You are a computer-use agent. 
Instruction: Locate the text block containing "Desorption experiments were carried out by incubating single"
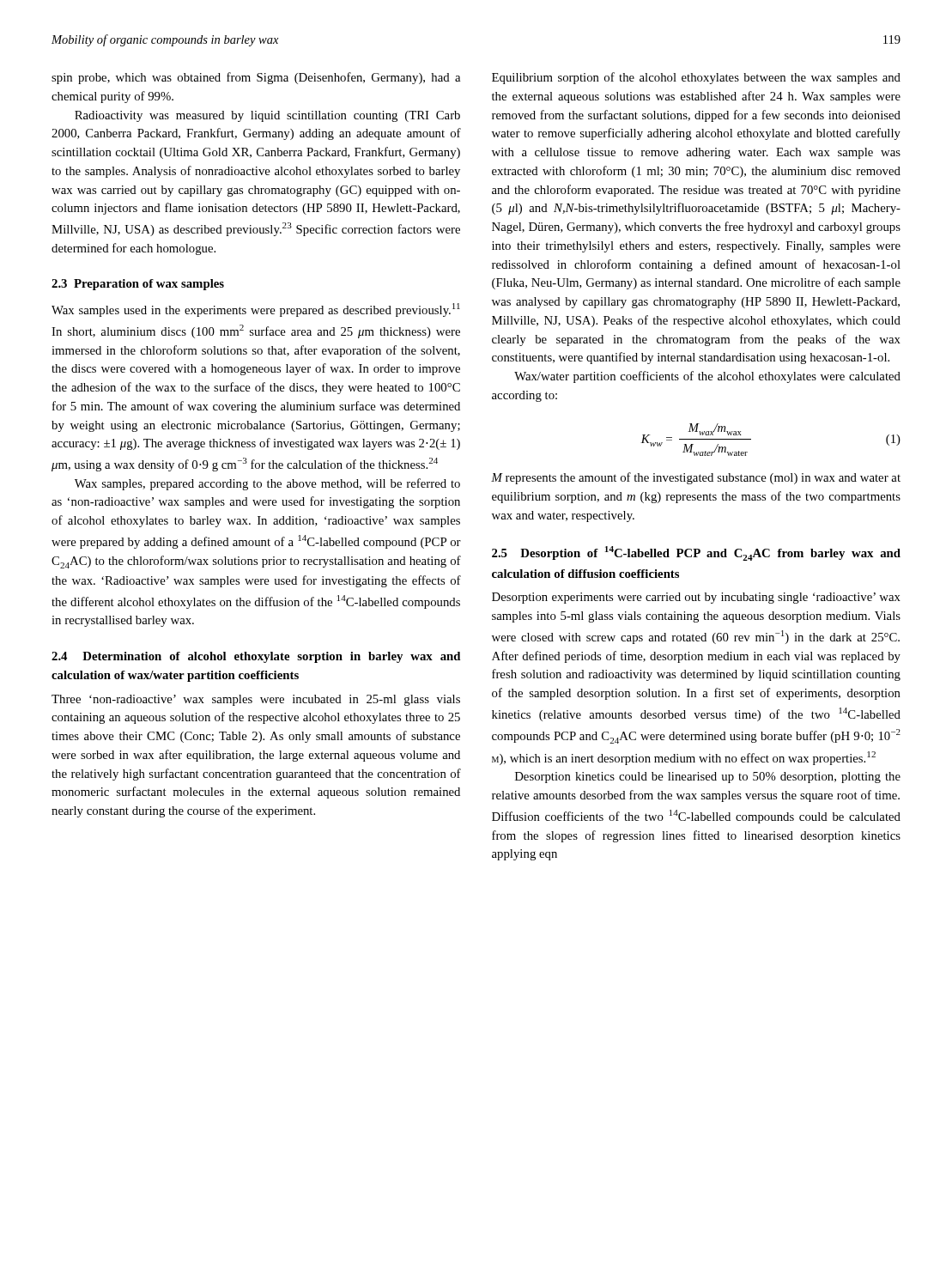tap(696, 726)
